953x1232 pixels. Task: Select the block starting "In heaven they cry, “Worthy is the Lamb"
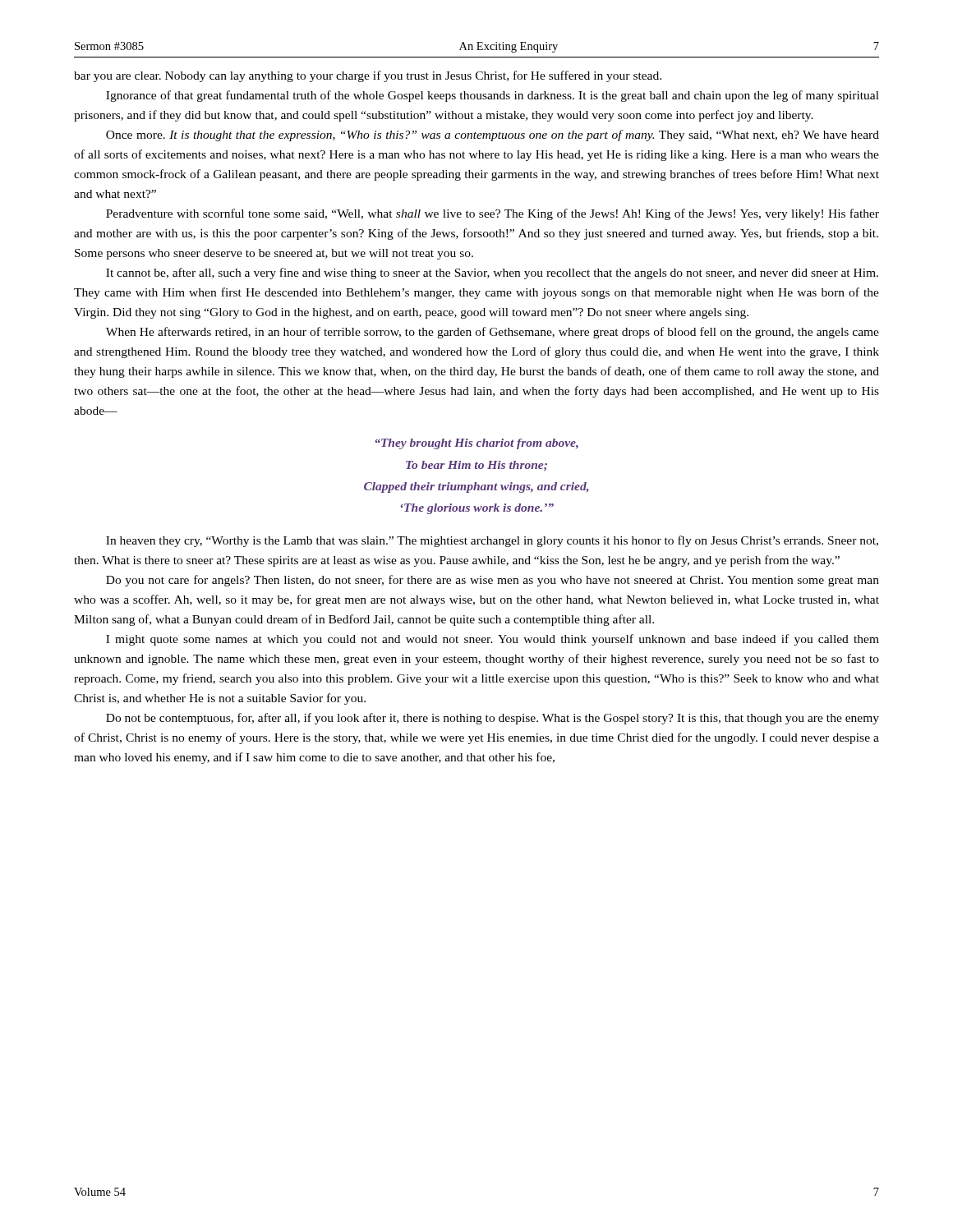pos(476,550)
